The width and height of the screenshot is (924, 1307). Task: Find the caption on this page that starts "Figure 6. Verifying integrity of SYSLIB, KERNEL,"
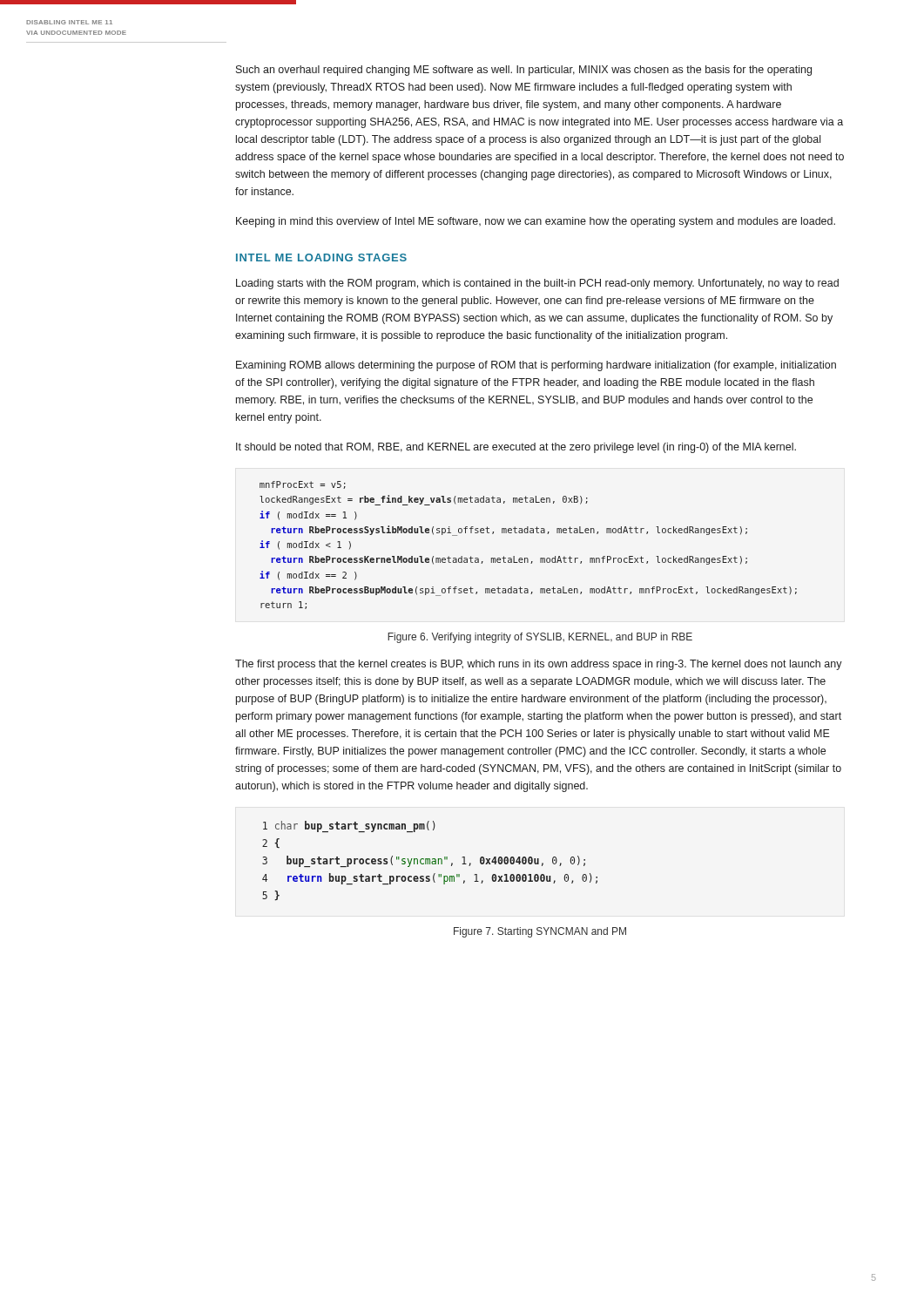coord(540,637)
